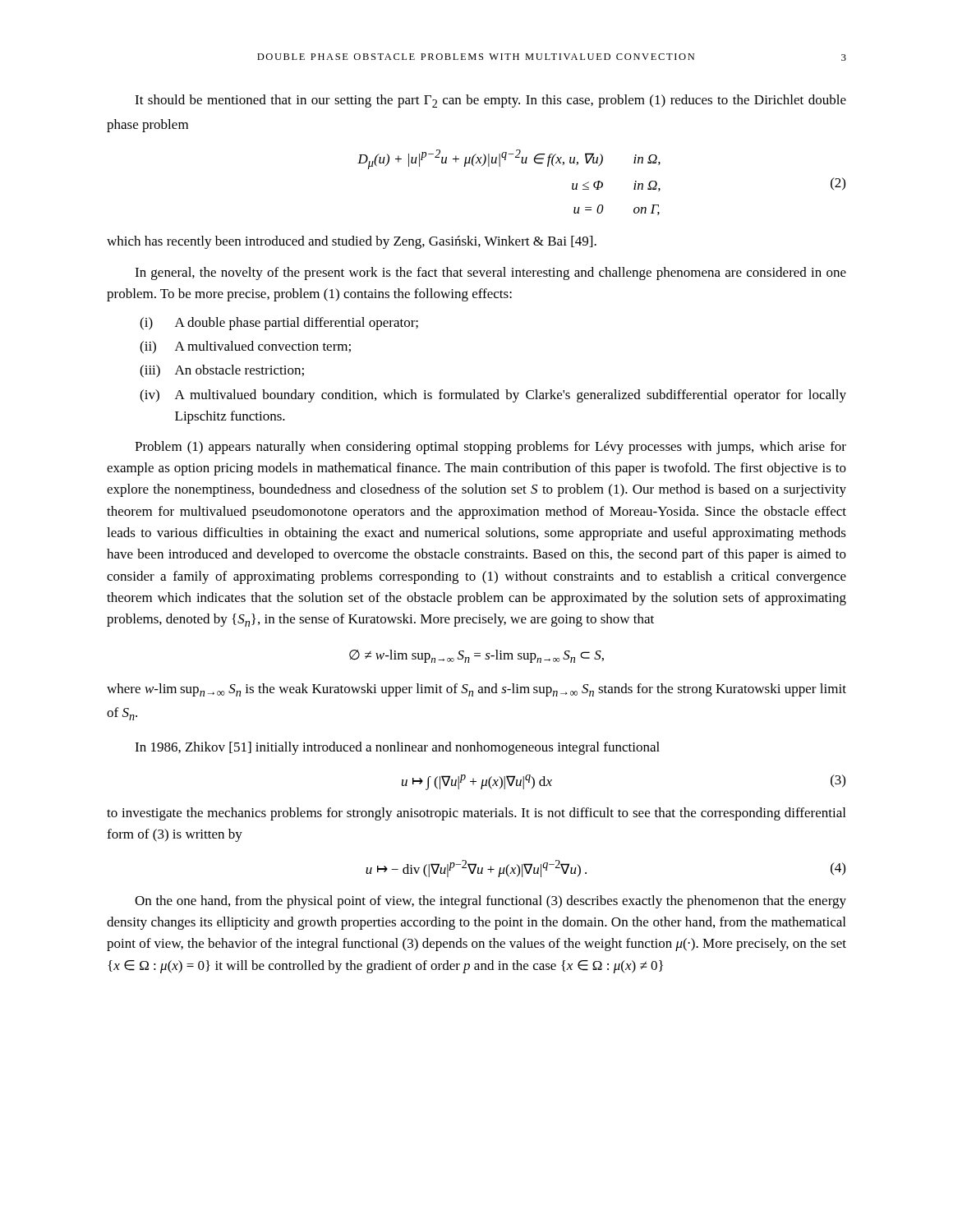
Task: Find the text block with the text "where w-lim supn→∞ Sn"
Action: [x=476, y=702]
